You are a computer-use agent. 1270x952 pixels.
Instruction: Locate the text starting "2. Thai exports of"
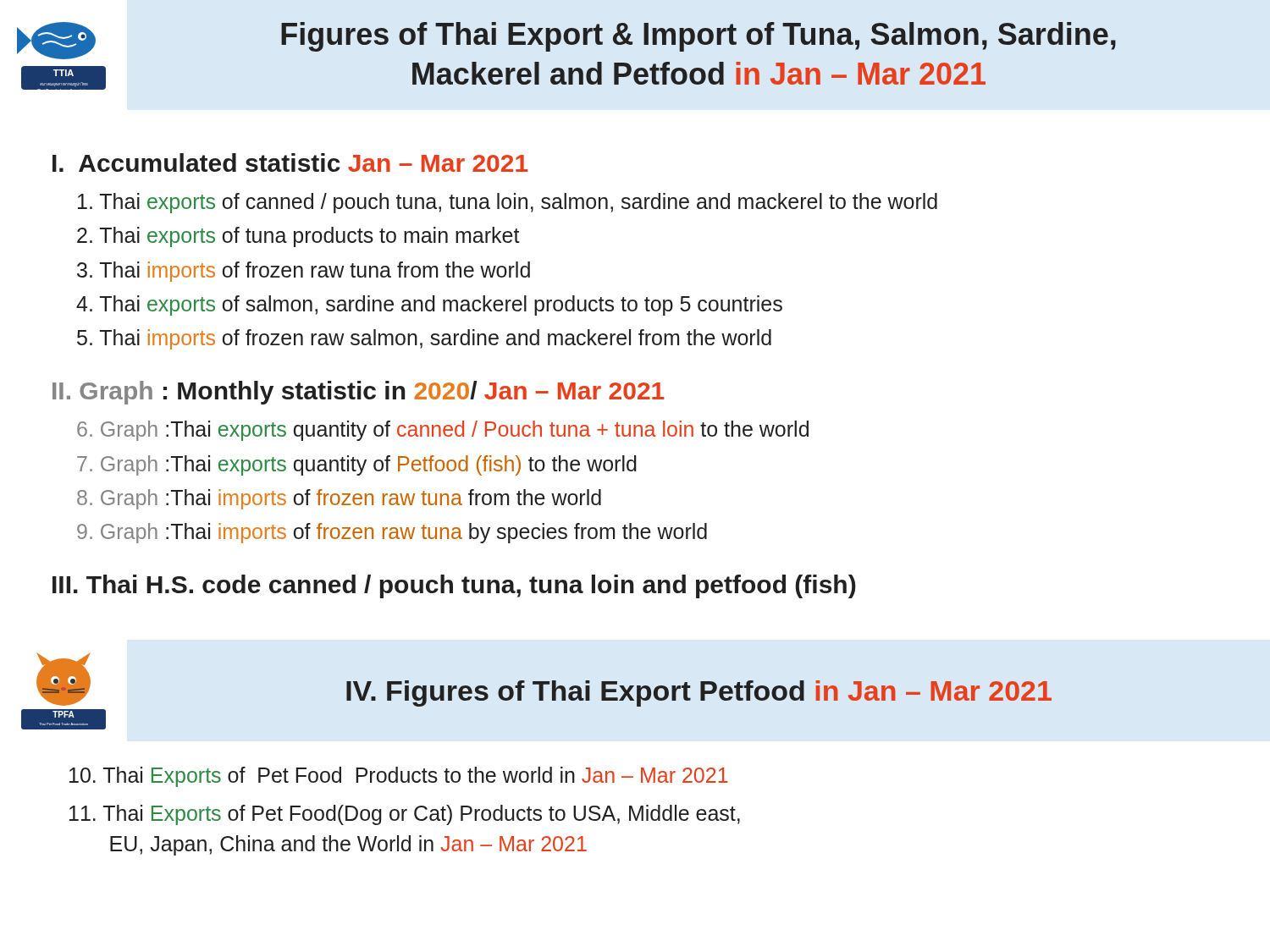pos(298,235)
